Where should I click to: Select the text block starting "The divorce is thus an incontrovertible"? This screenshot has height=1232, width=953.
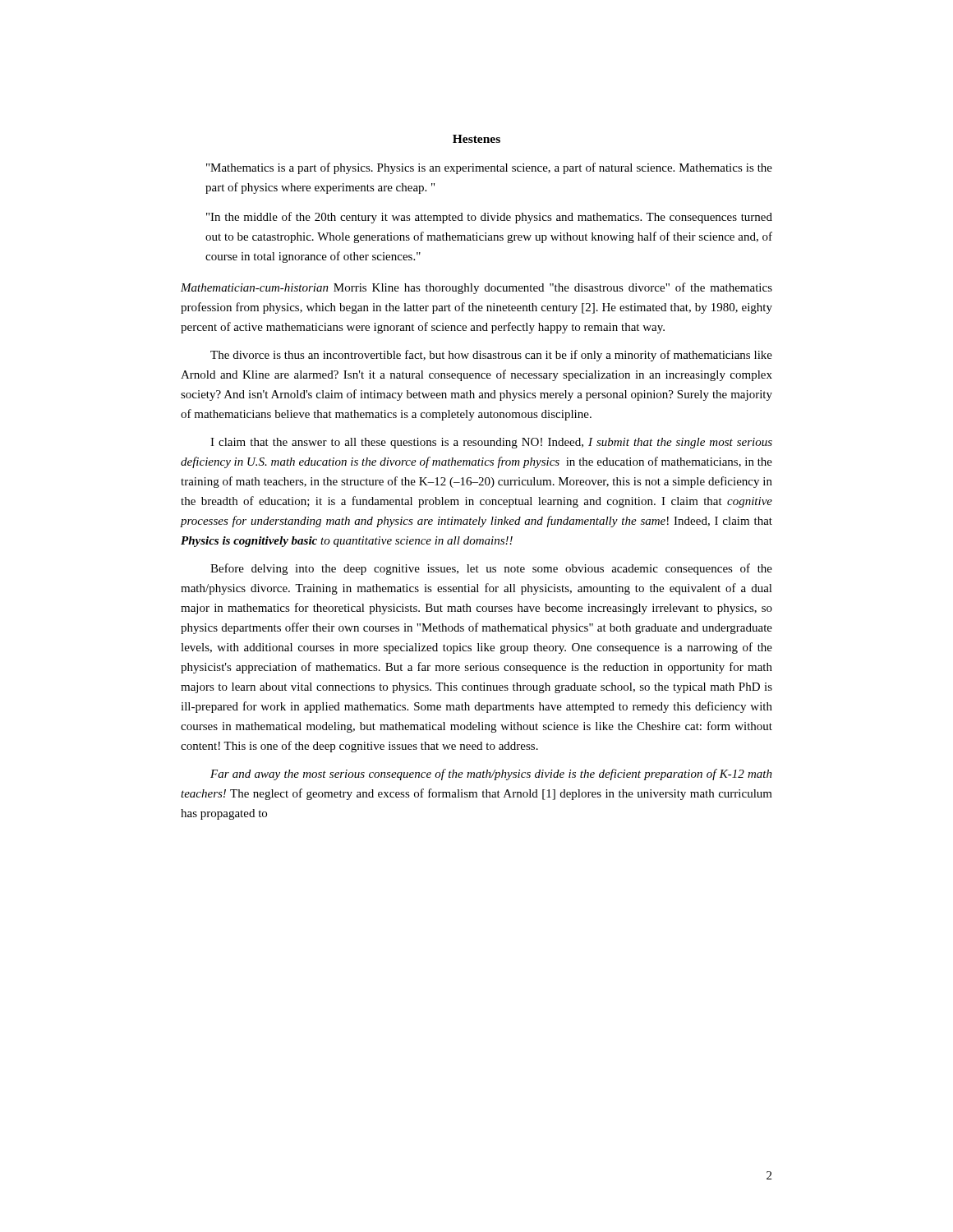point(476,384)
